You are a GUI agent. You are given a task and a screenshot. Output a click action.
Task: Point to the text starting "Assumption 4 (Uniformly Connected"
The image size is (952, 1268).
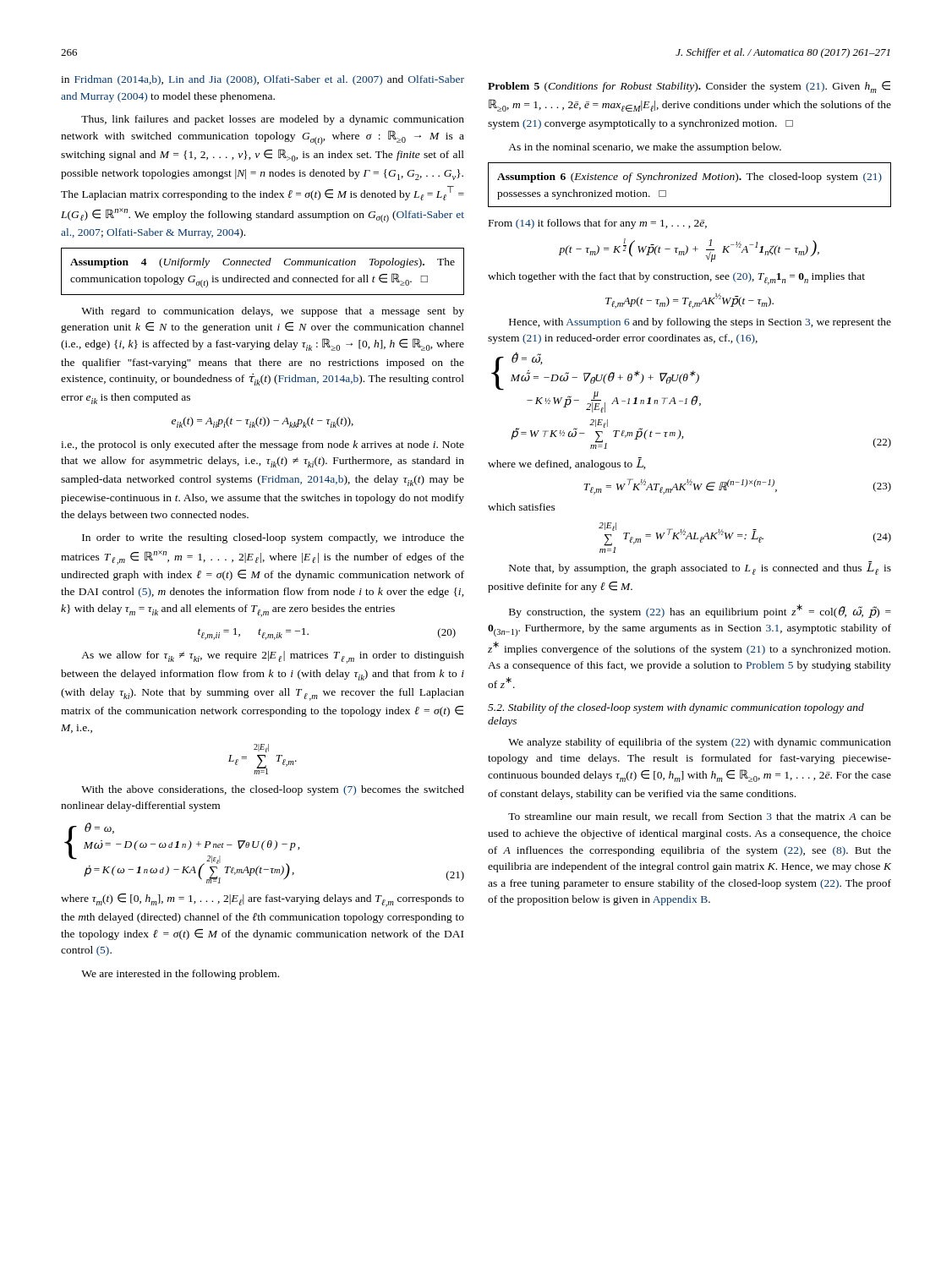coord(263,271)
